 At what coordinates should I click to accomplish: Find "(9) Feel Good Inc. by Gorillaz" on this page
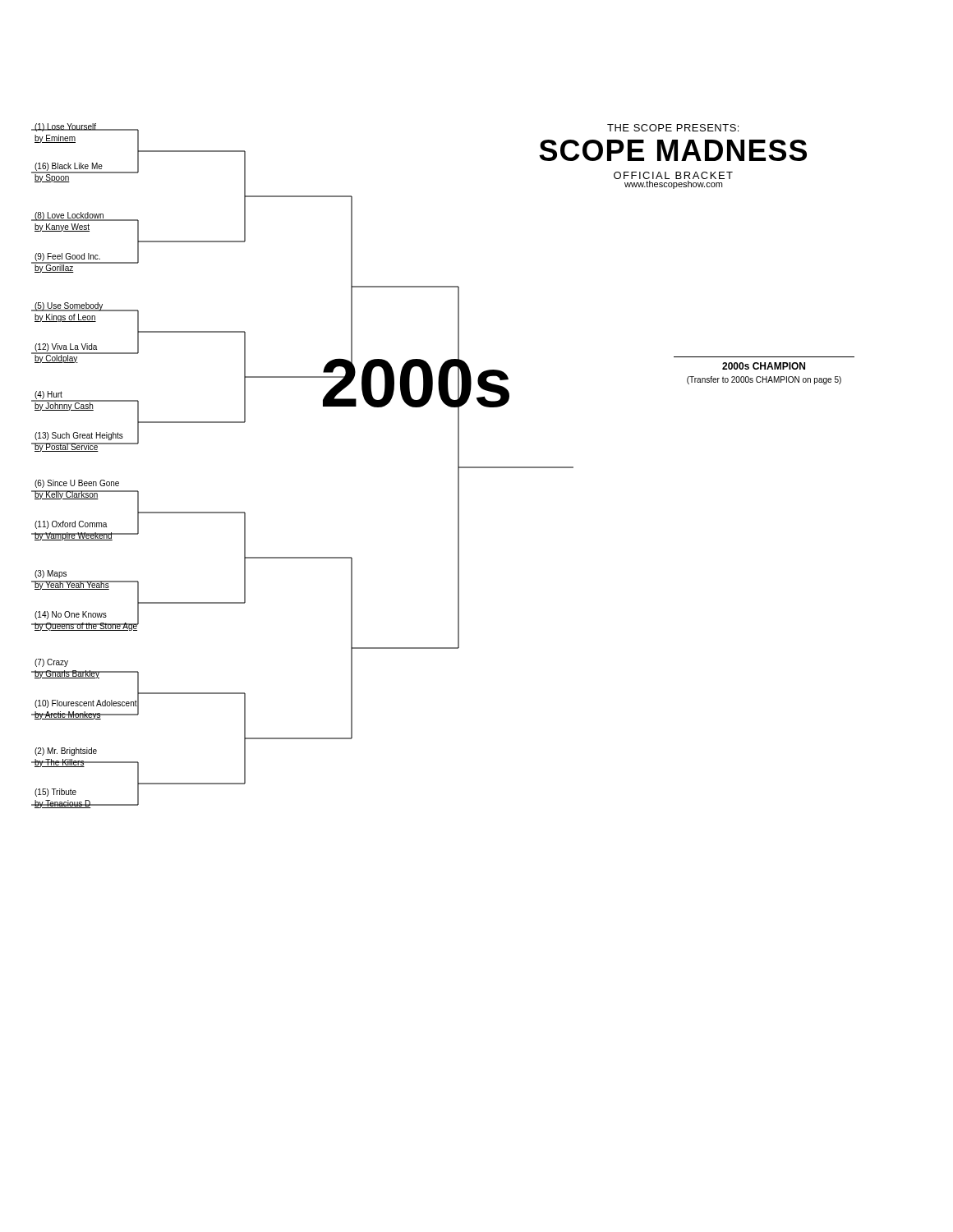click(68, 262)
